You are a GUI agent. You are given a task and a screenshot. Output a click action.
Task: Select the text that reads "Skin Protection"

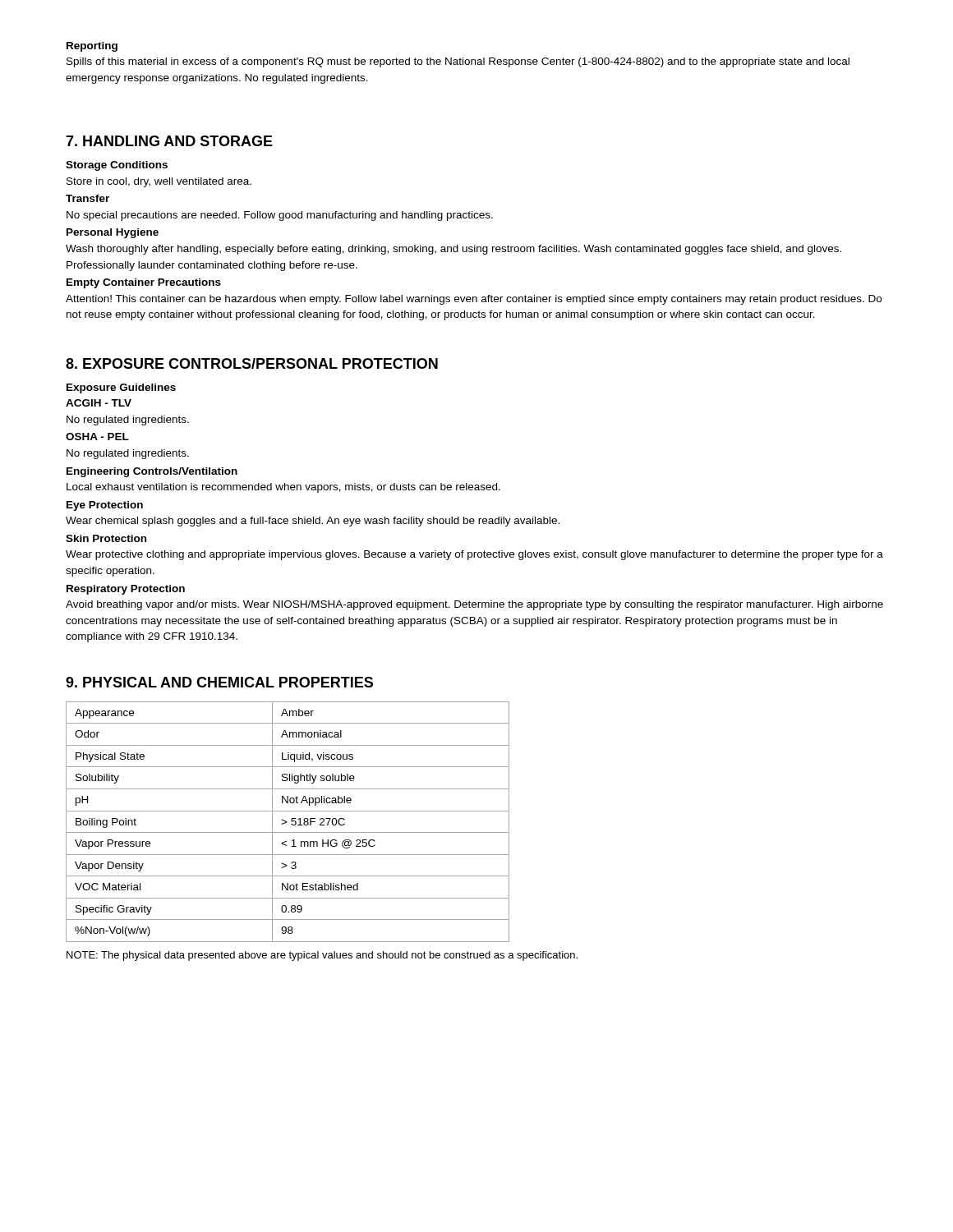tap(106, 538)
